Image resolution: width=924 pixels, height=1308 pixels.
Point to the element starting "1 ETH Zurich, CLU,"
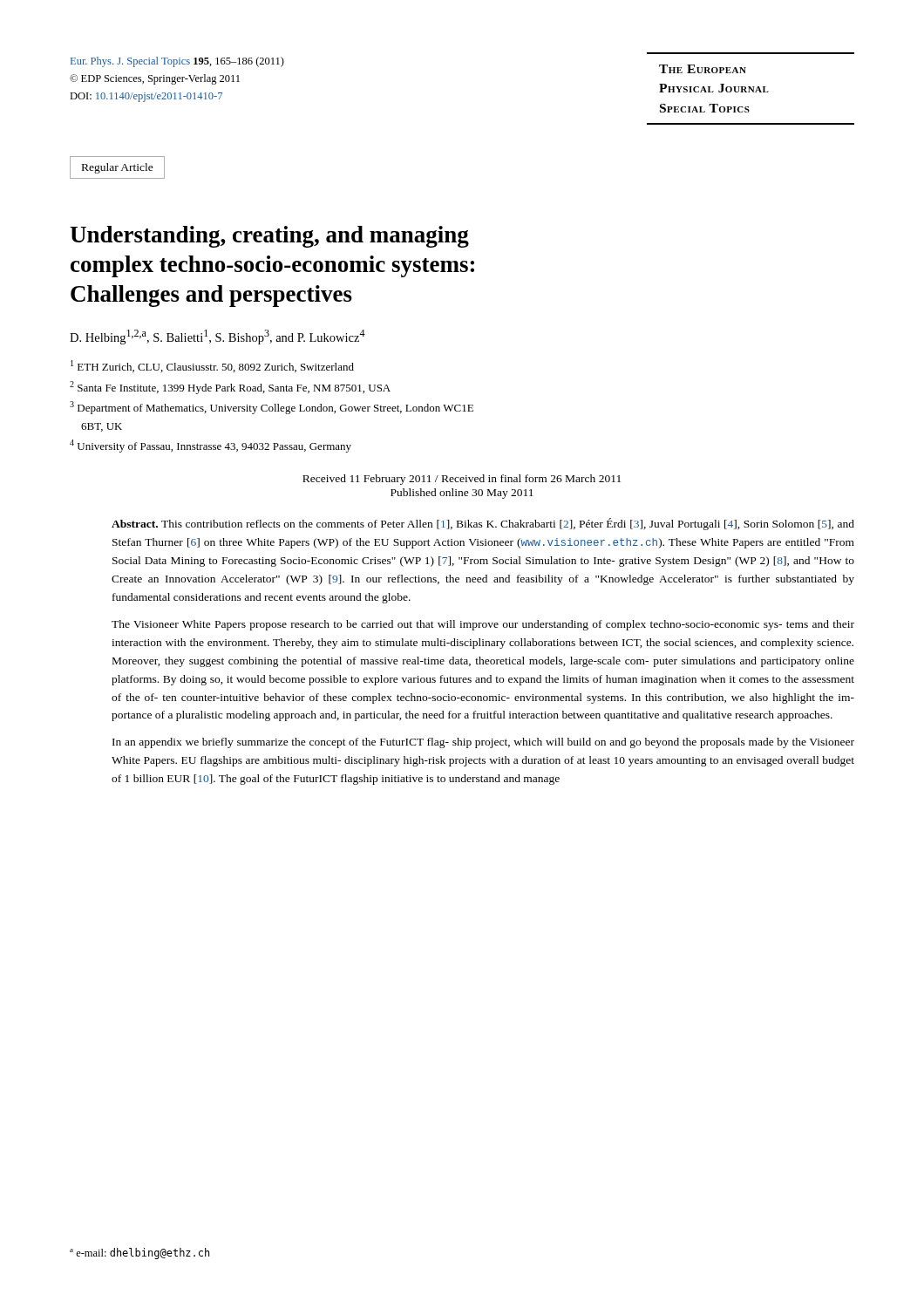click(x=272, y=406)
